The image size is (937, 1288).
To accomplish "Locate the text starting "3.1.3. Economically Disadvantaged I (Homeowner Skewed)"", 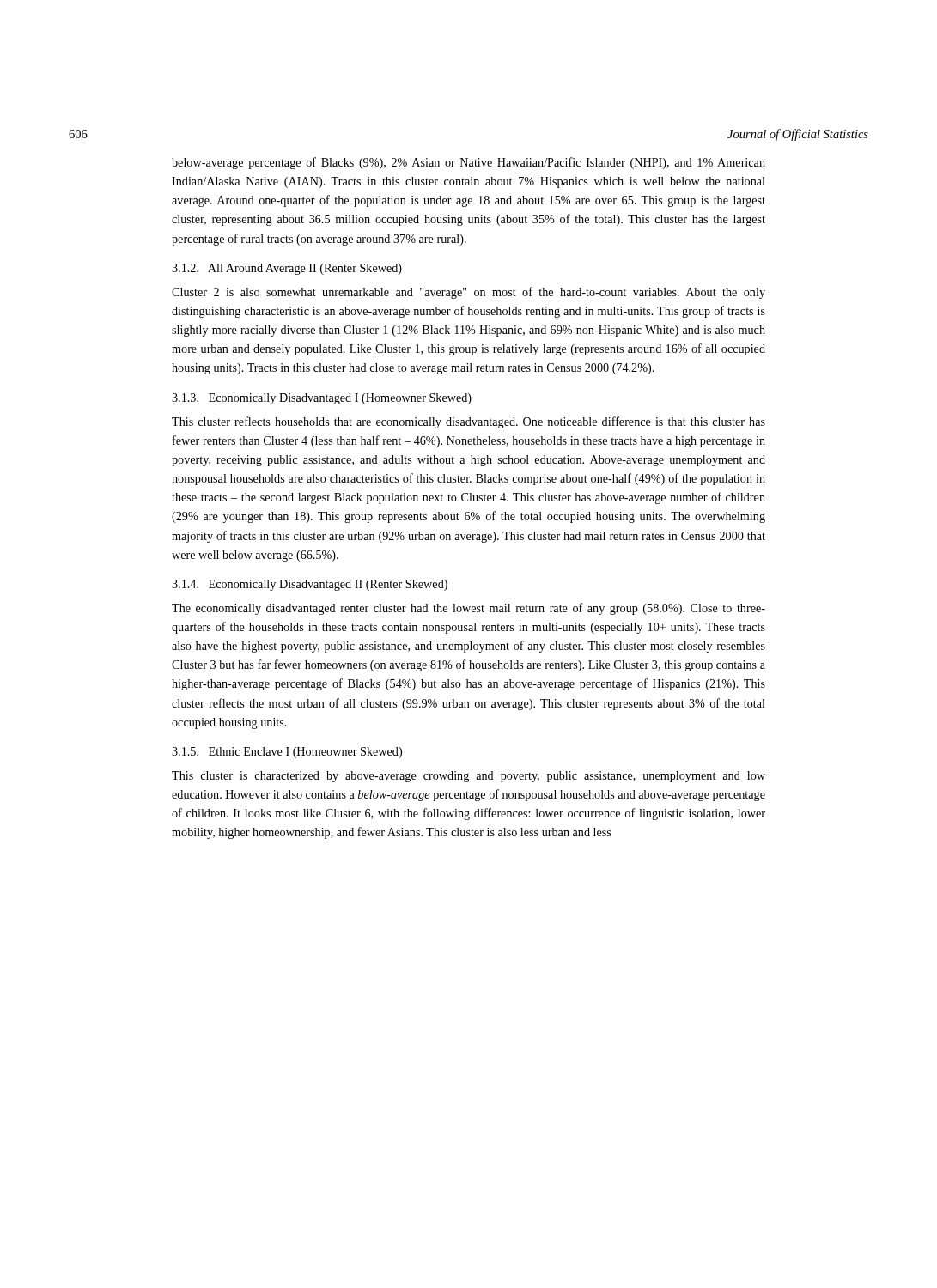I will click(x=468, y=397).
